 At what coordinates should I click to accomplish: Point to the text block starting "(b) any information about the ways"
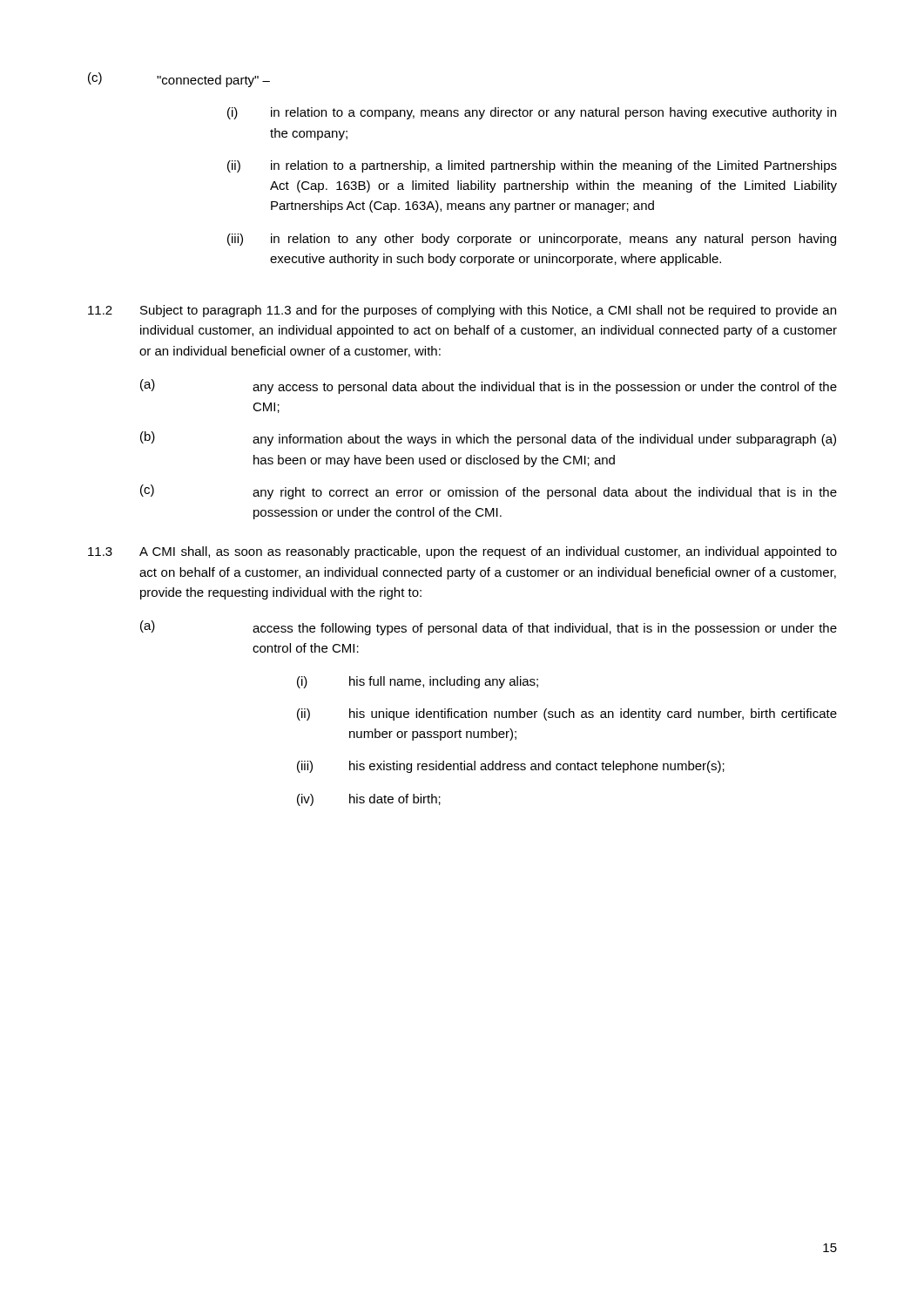pyautogui.click(x=462, y=449)
